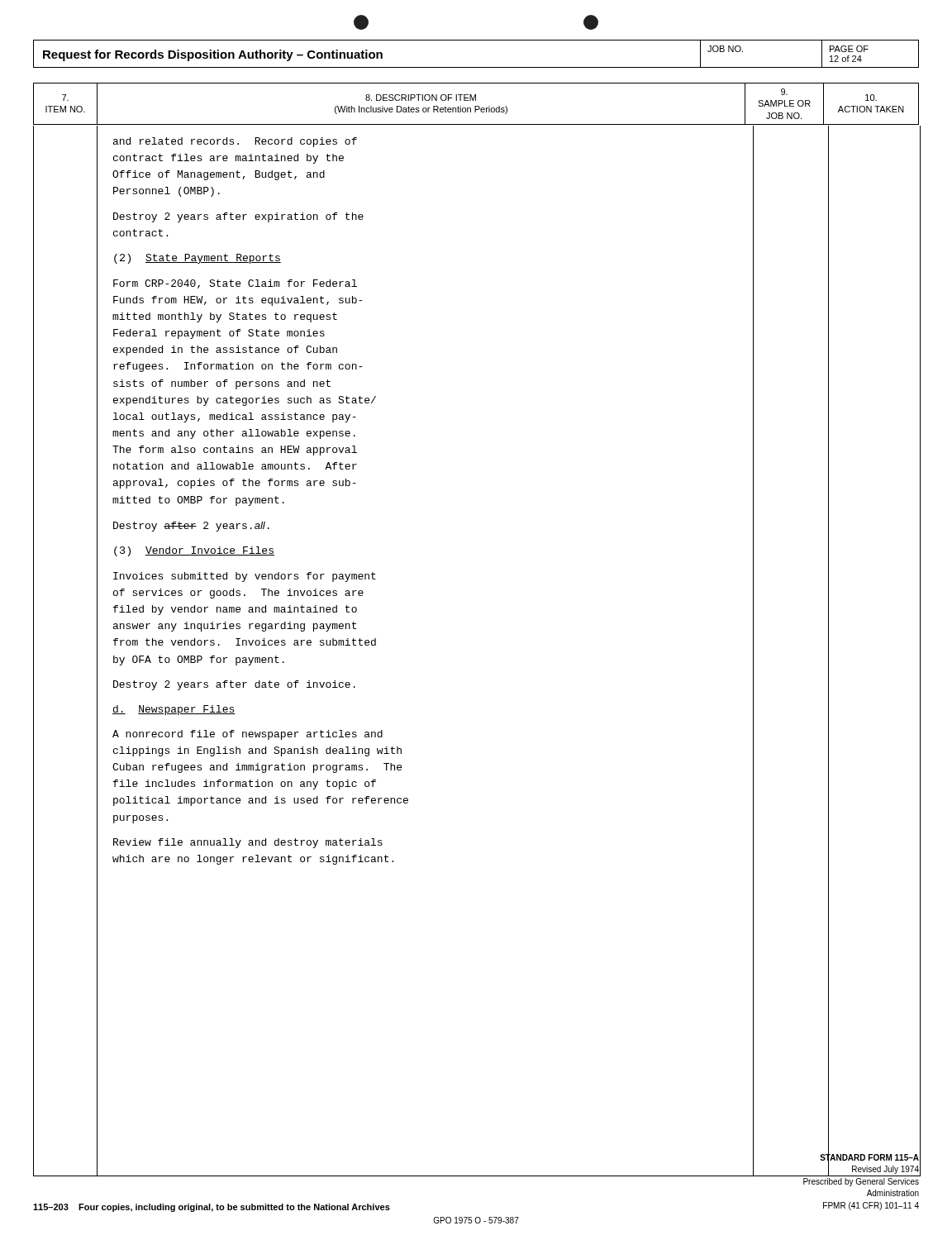
Task: Click on the table containing "and related records. Record copies"
Action: click(x=477, y=651)
